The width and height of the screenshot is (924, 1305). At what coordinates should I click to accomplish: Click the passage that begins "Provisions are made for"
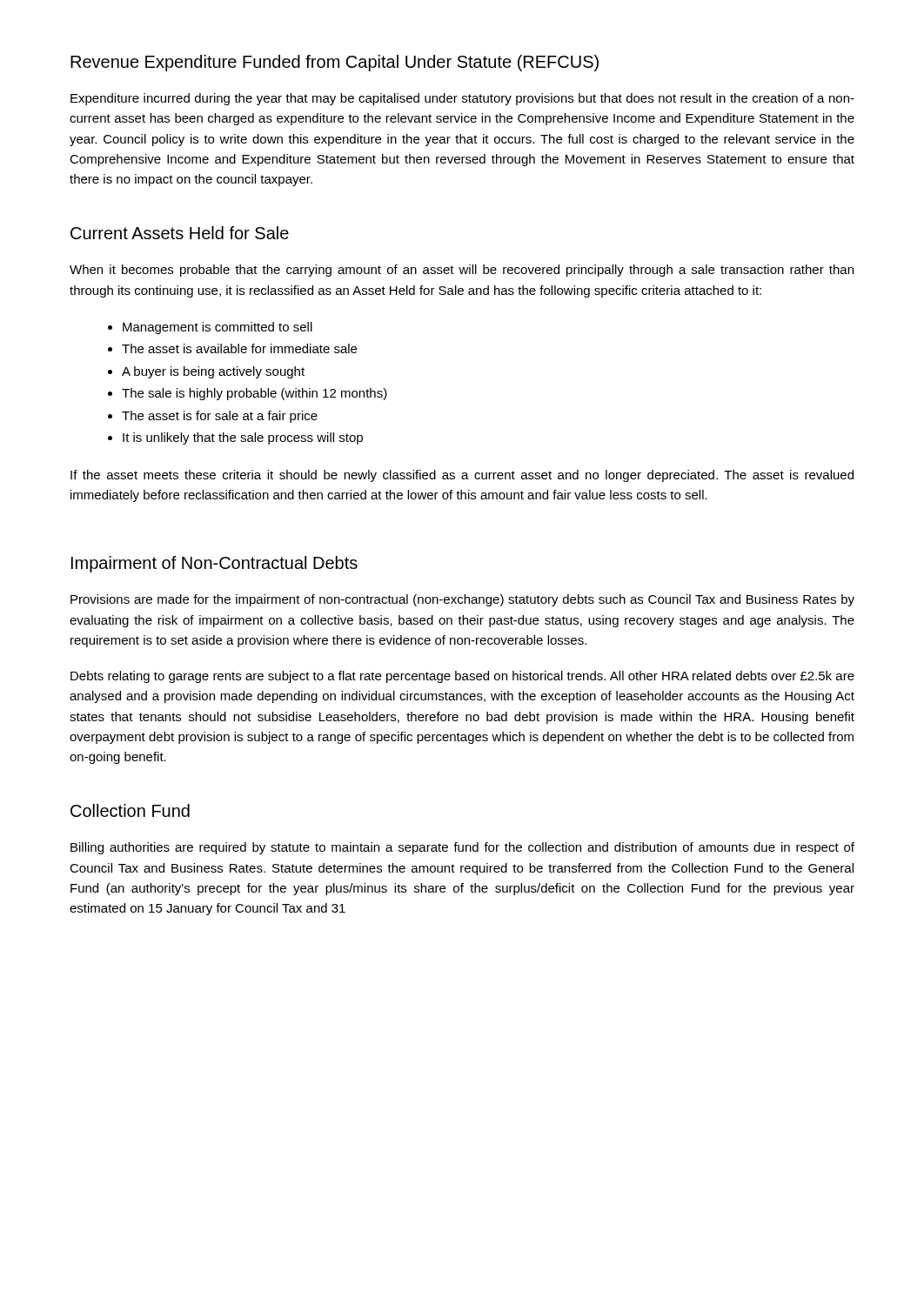(462, 620)
